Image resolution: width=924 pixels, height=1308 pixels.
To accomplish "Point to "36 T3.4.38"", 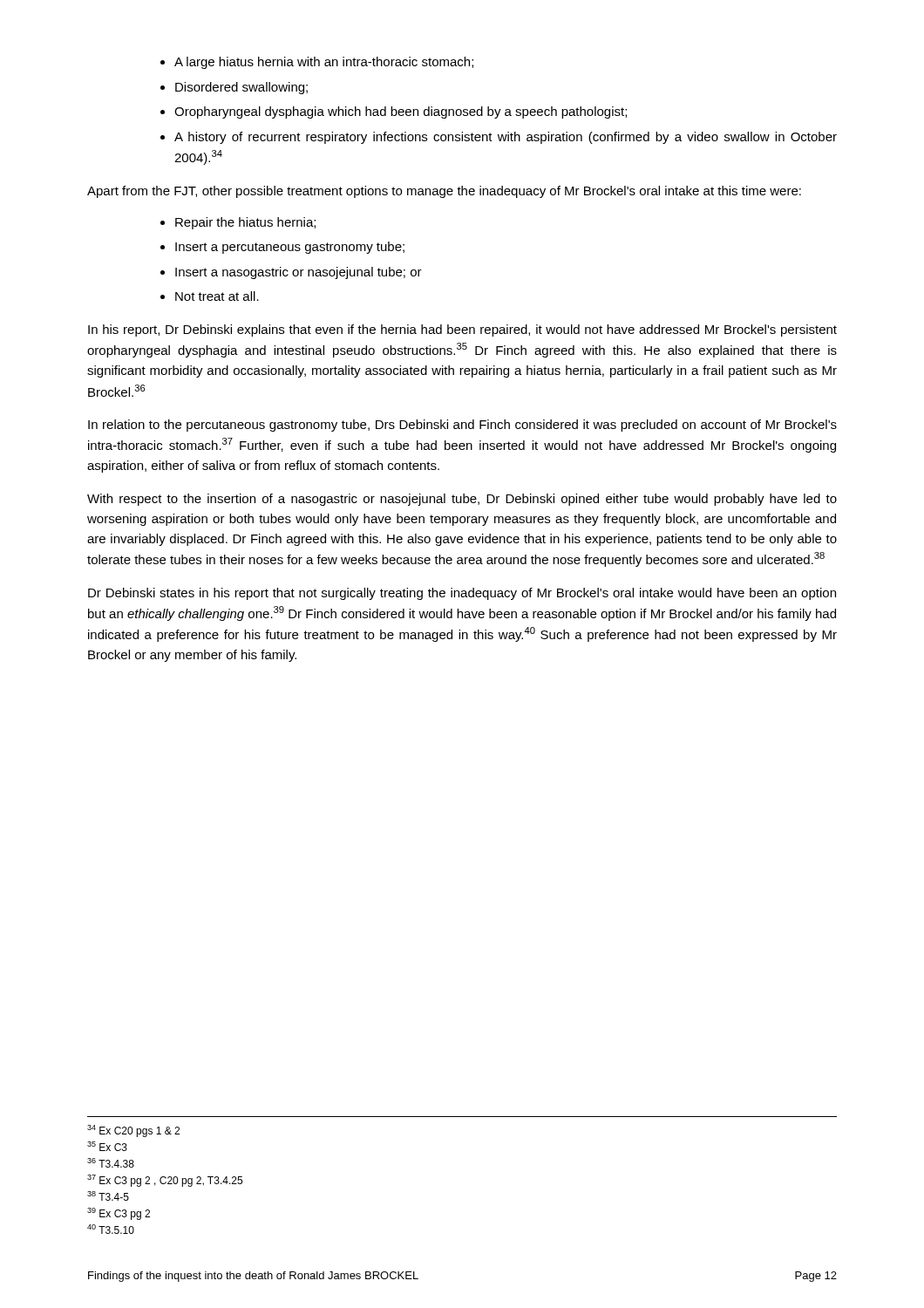I will [x=111, y=1163].
